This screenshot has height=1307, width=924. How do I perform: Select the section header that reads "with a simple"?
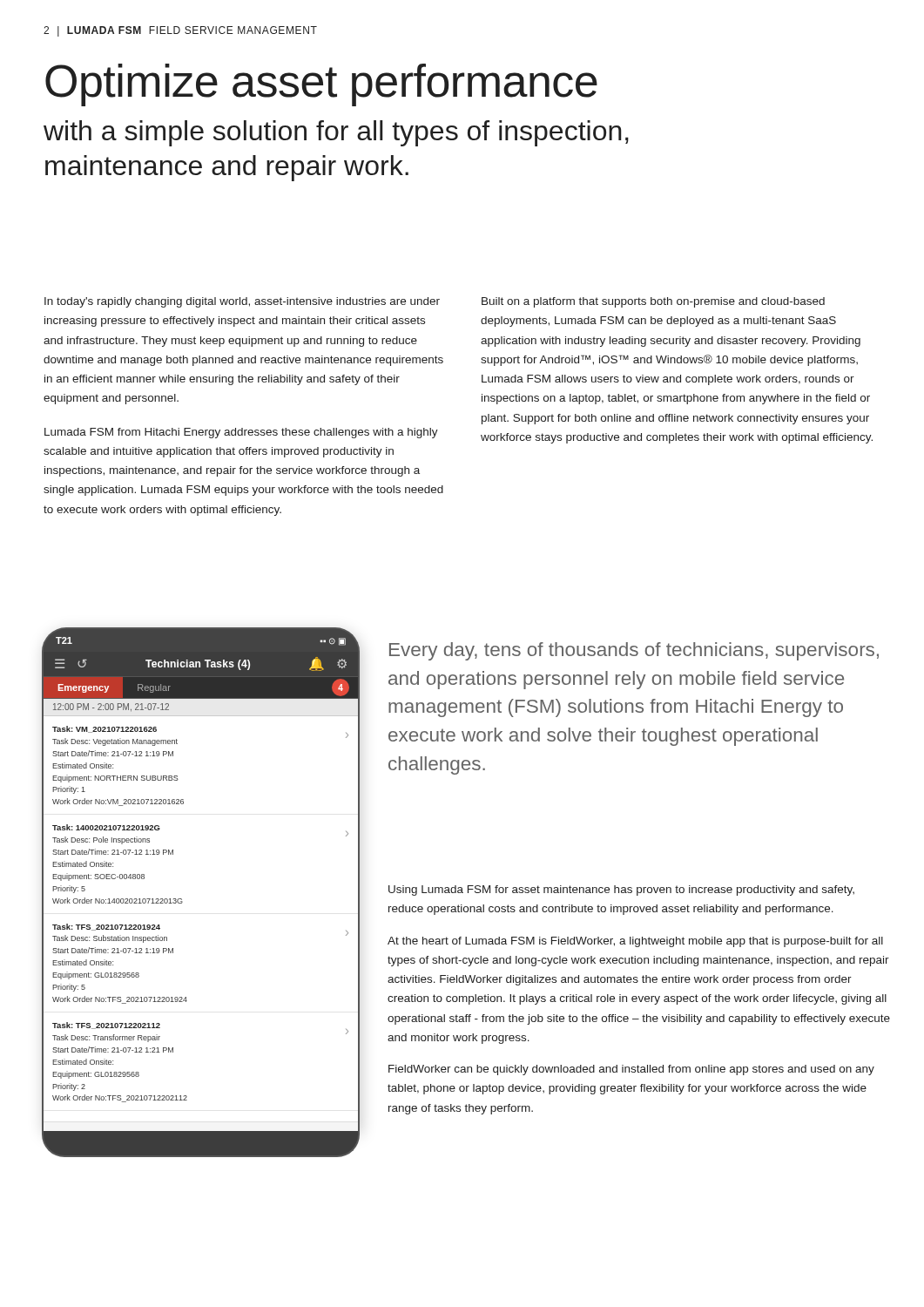pos(357,148)
